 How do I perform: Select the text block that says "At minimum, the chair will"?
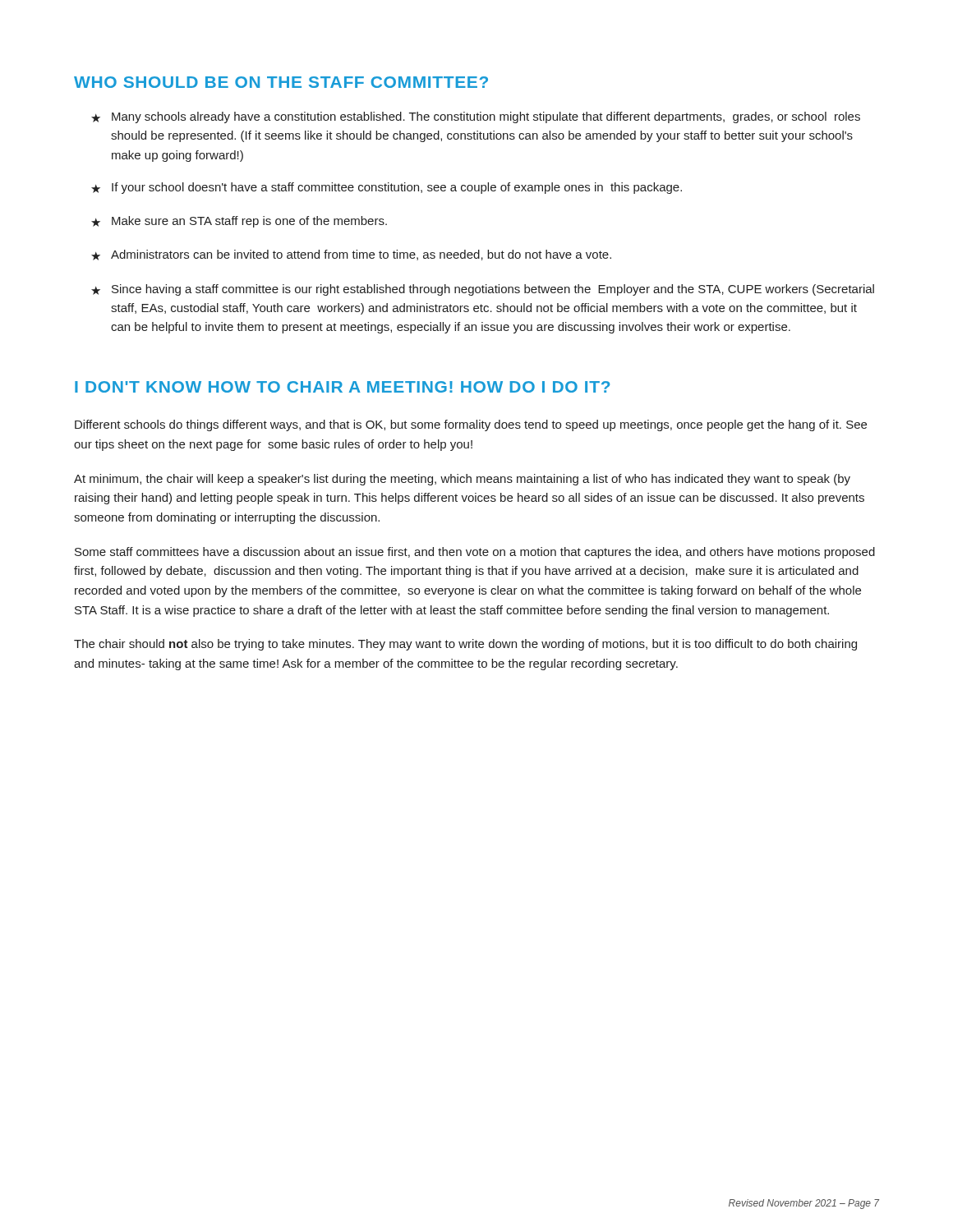[x=469, y=498]
